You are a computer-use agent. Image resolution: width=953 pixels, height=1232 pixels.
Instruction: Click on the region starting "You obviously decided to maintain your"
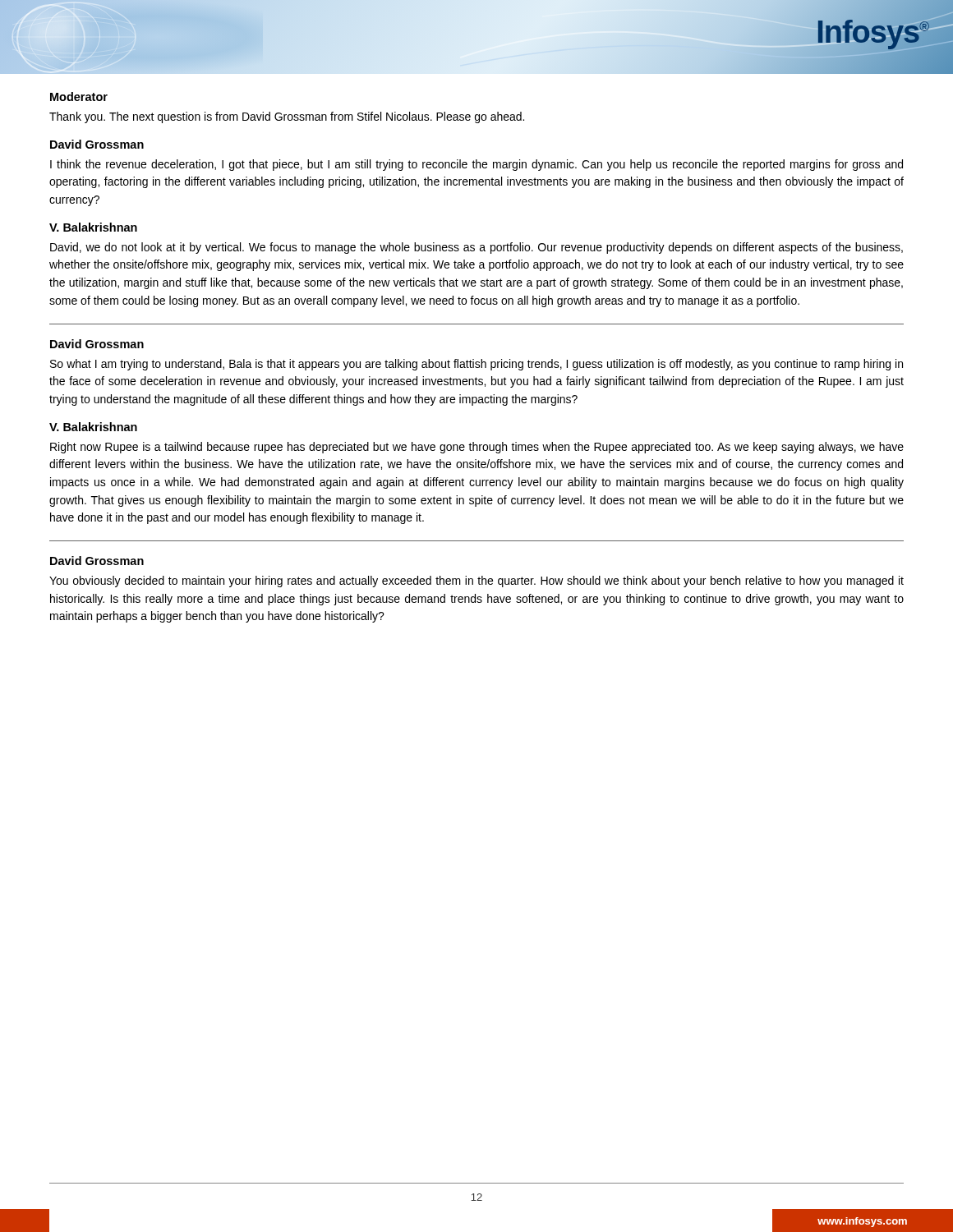tap(476, 599)
